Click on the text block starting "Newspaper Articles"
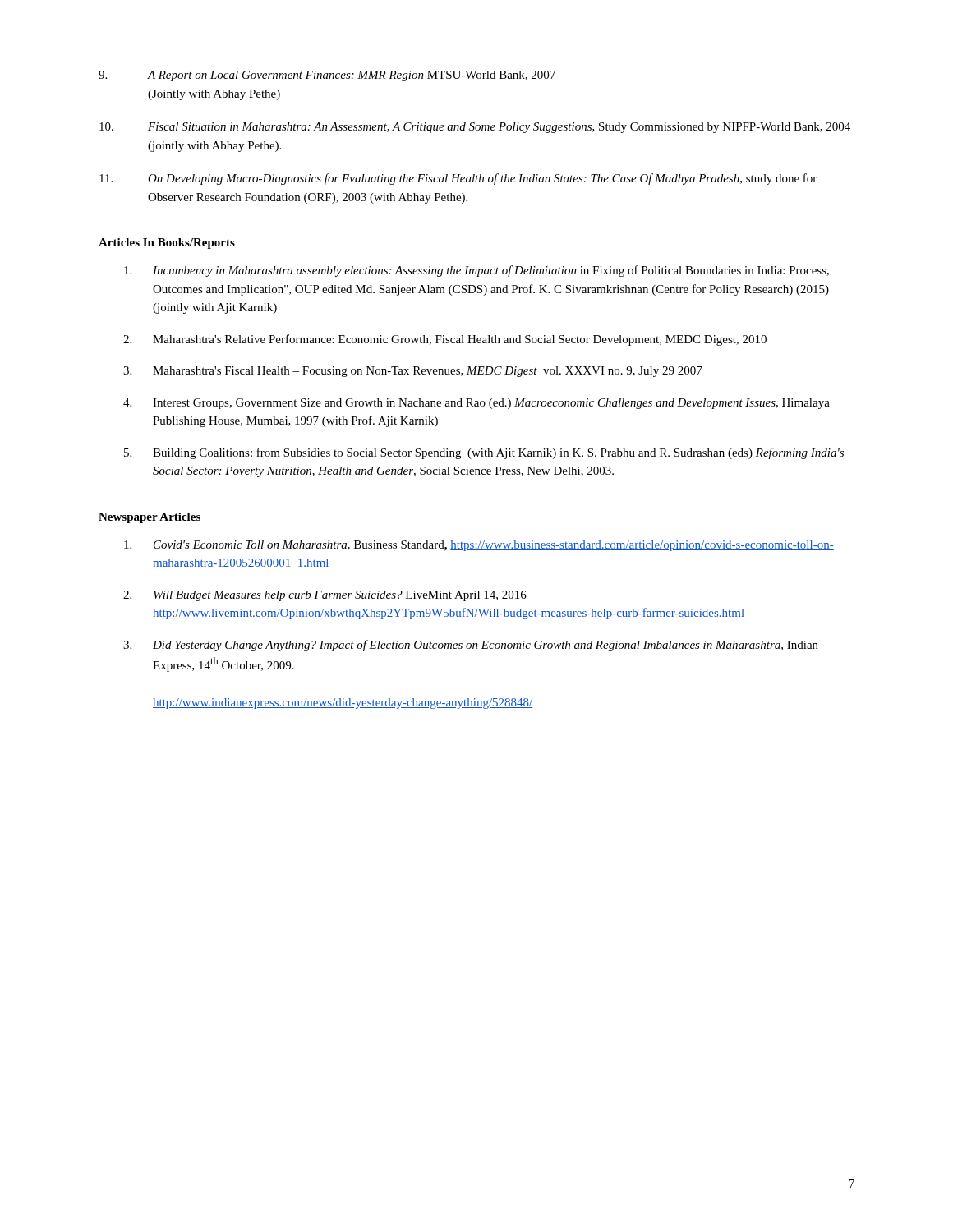Image resolution: width=953 pixels, height=1232 pixels. pyautogui.click(x=150, y=516)
